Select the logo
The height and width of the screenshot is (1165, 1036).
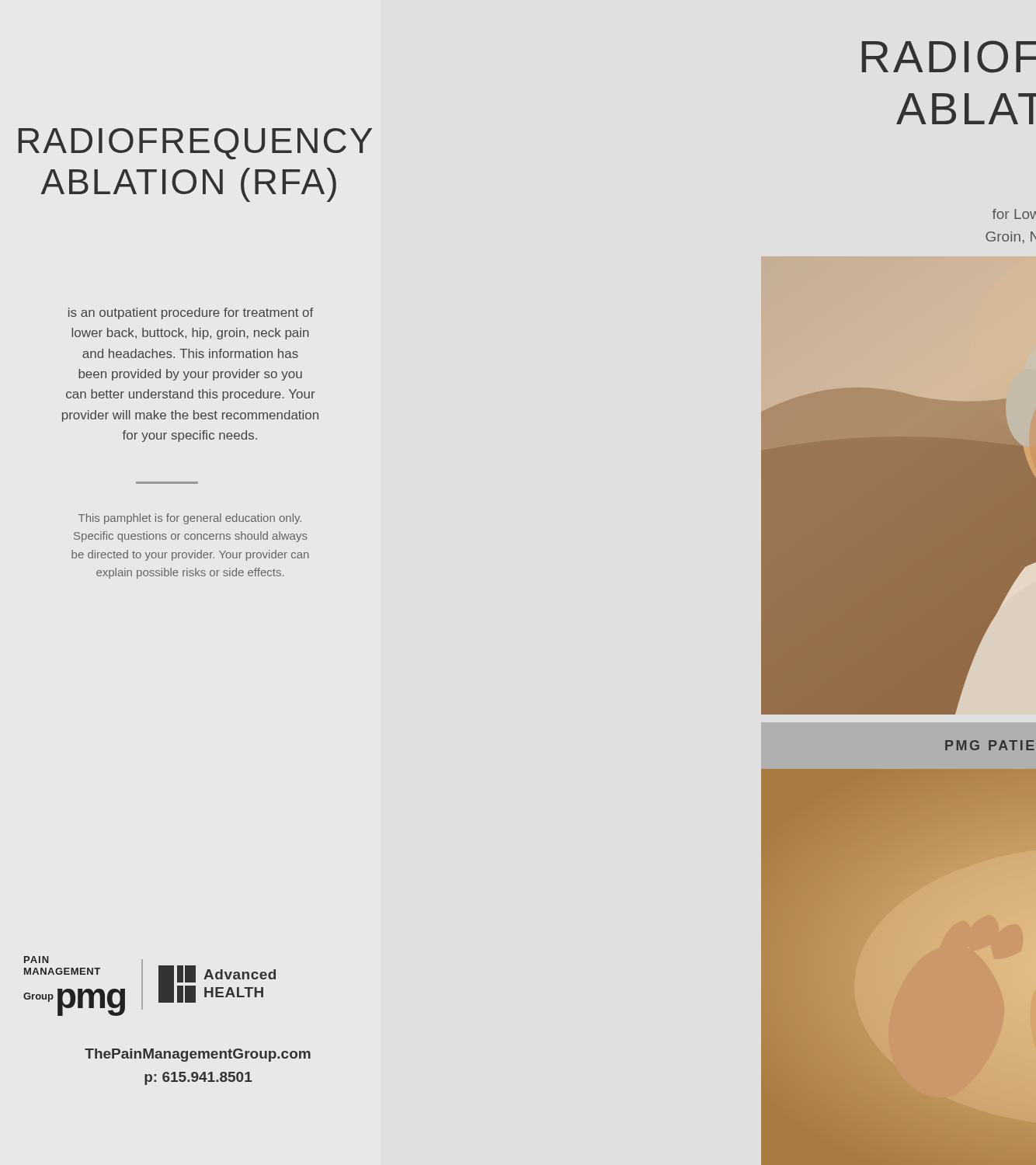pyautogui.click(x=198, y=984)
